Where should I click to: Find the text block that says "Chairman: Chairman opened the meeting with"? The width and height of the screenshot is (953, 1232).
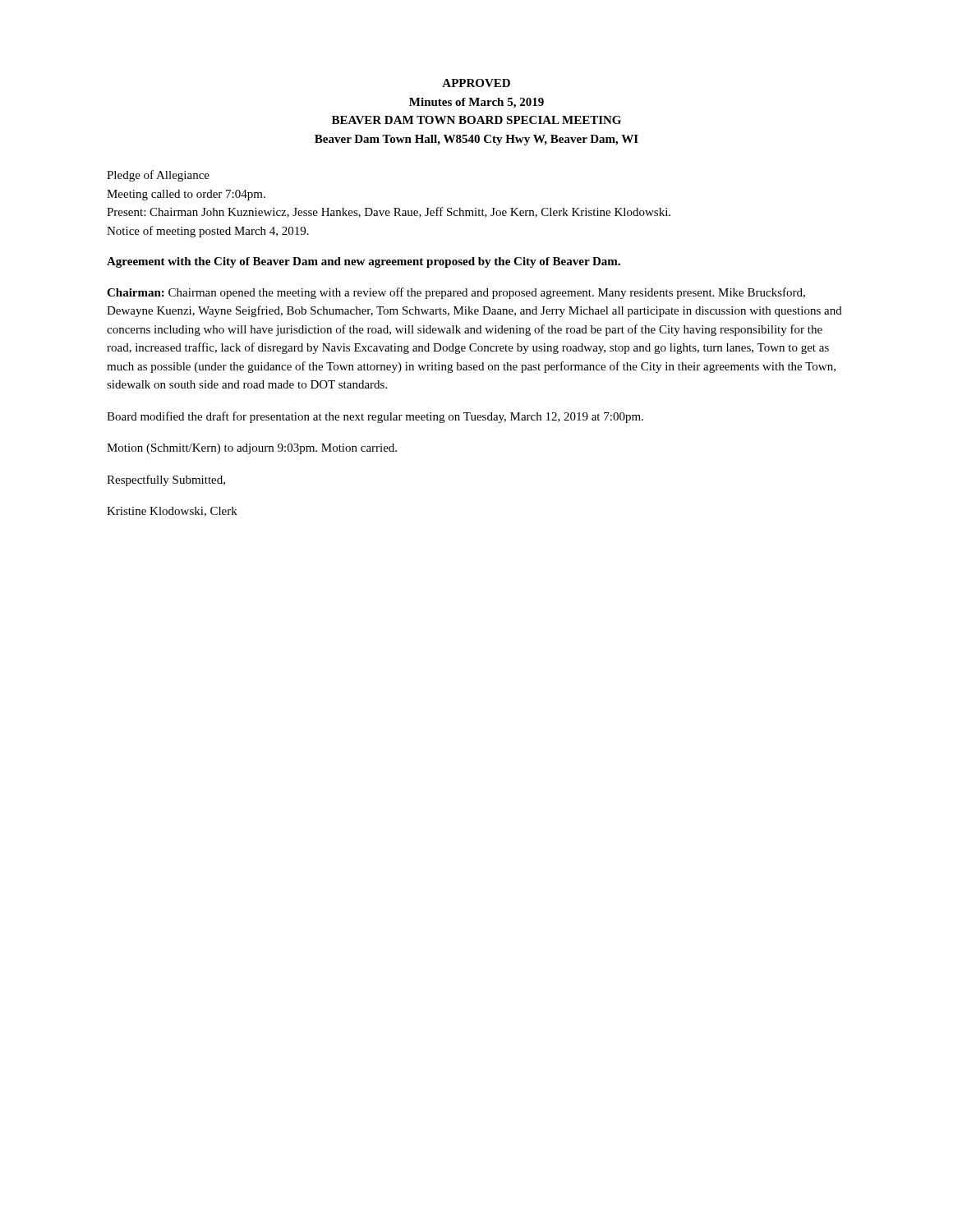tap(476, 338)
